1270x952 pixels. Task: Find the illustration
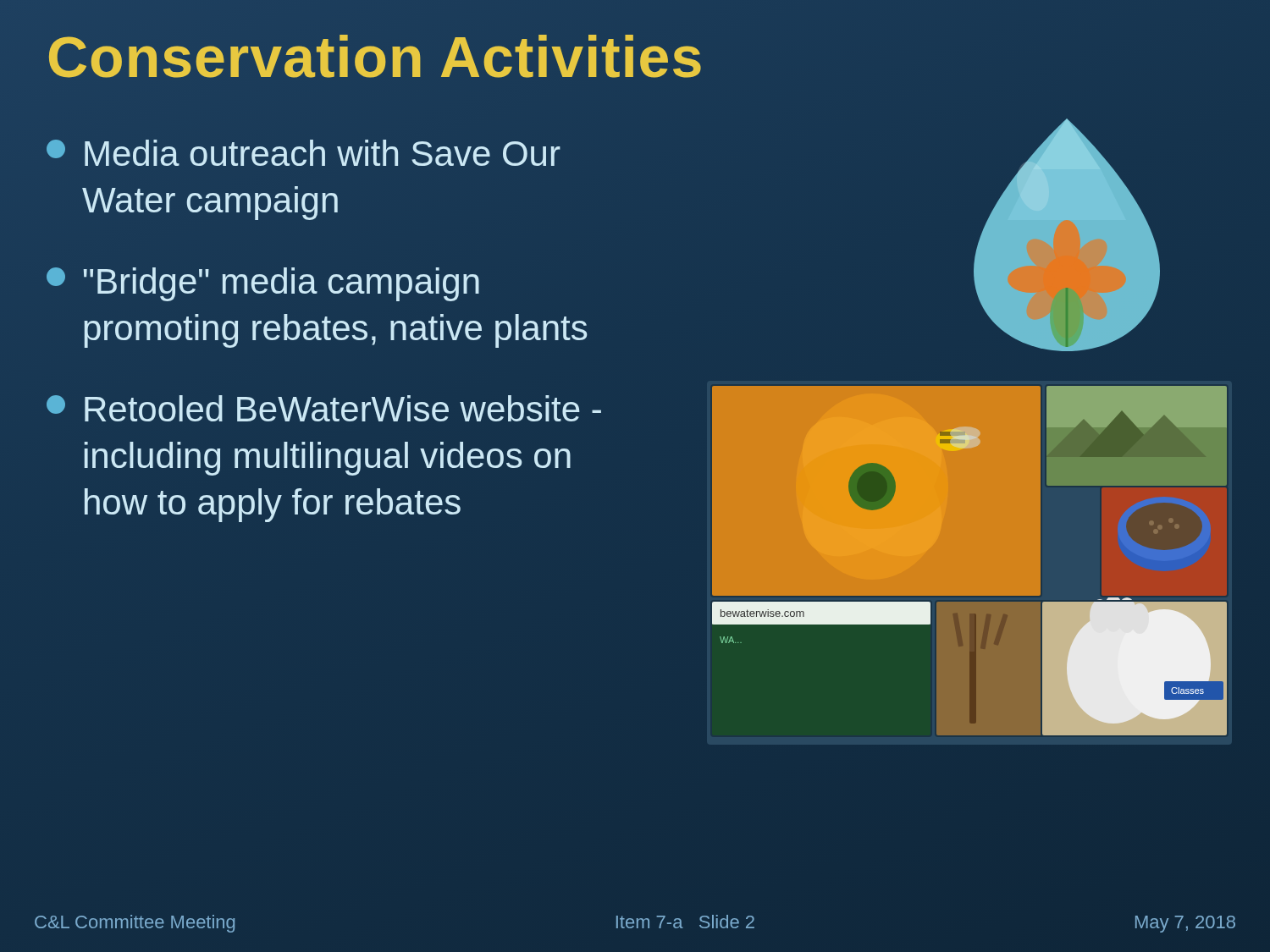[x=1067, y=233]
